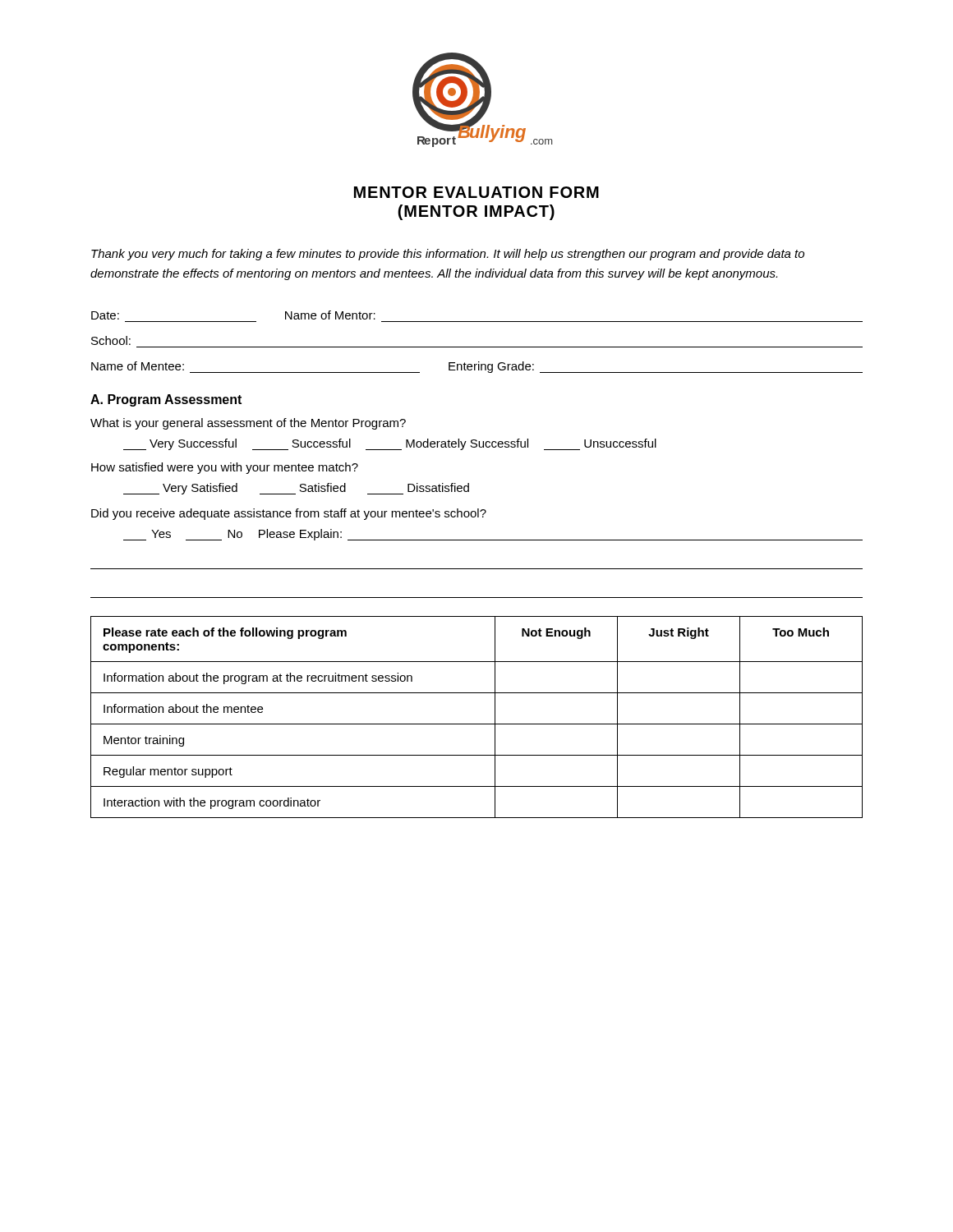The image size is (953, 1232).
Task: Find the text that says "Very Satisfied Satisfied Dissatisfied"
Action: (297, 487)
